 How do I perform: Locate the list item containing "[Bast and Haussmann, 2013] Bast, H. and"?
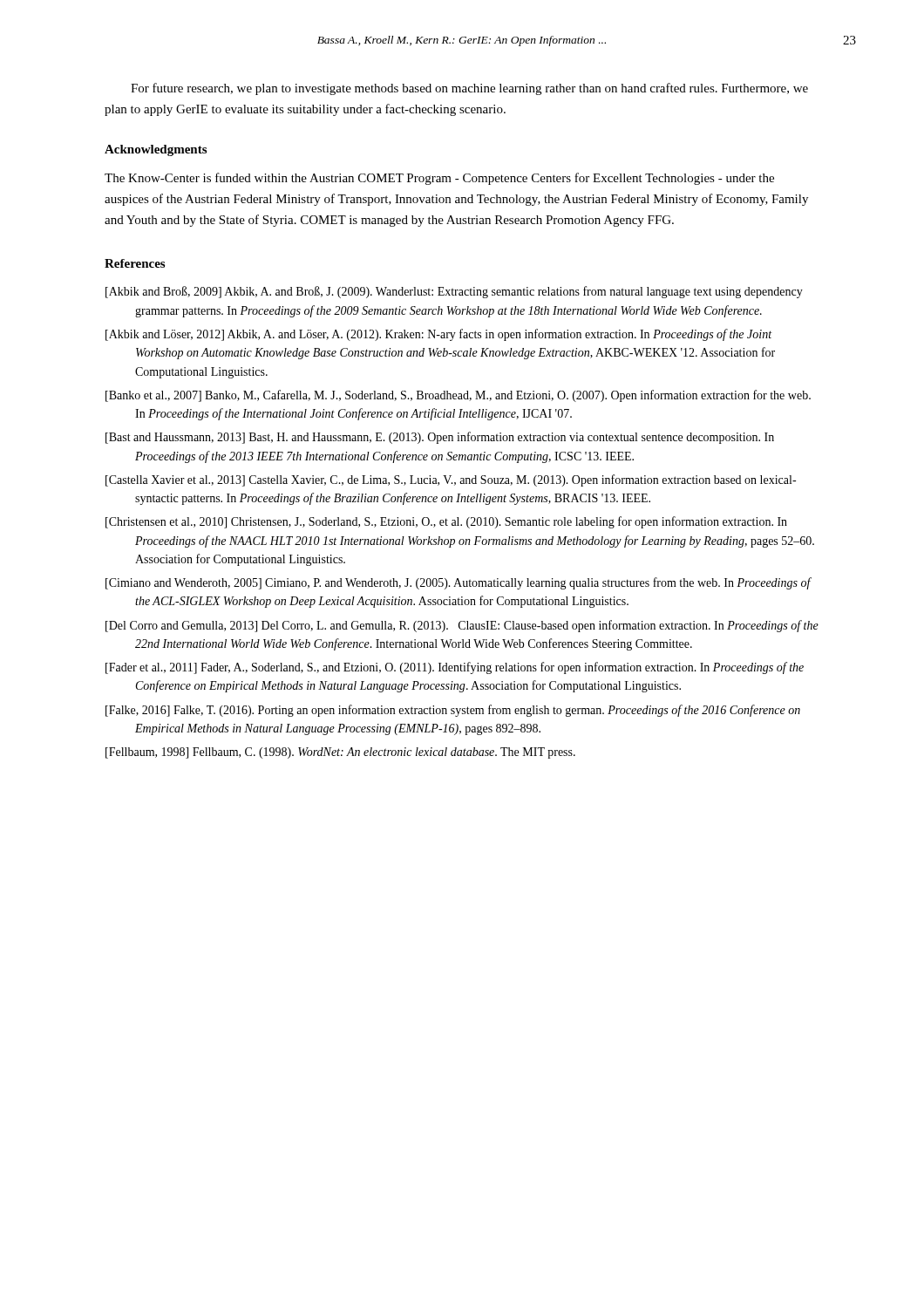(x=439, y=447)
